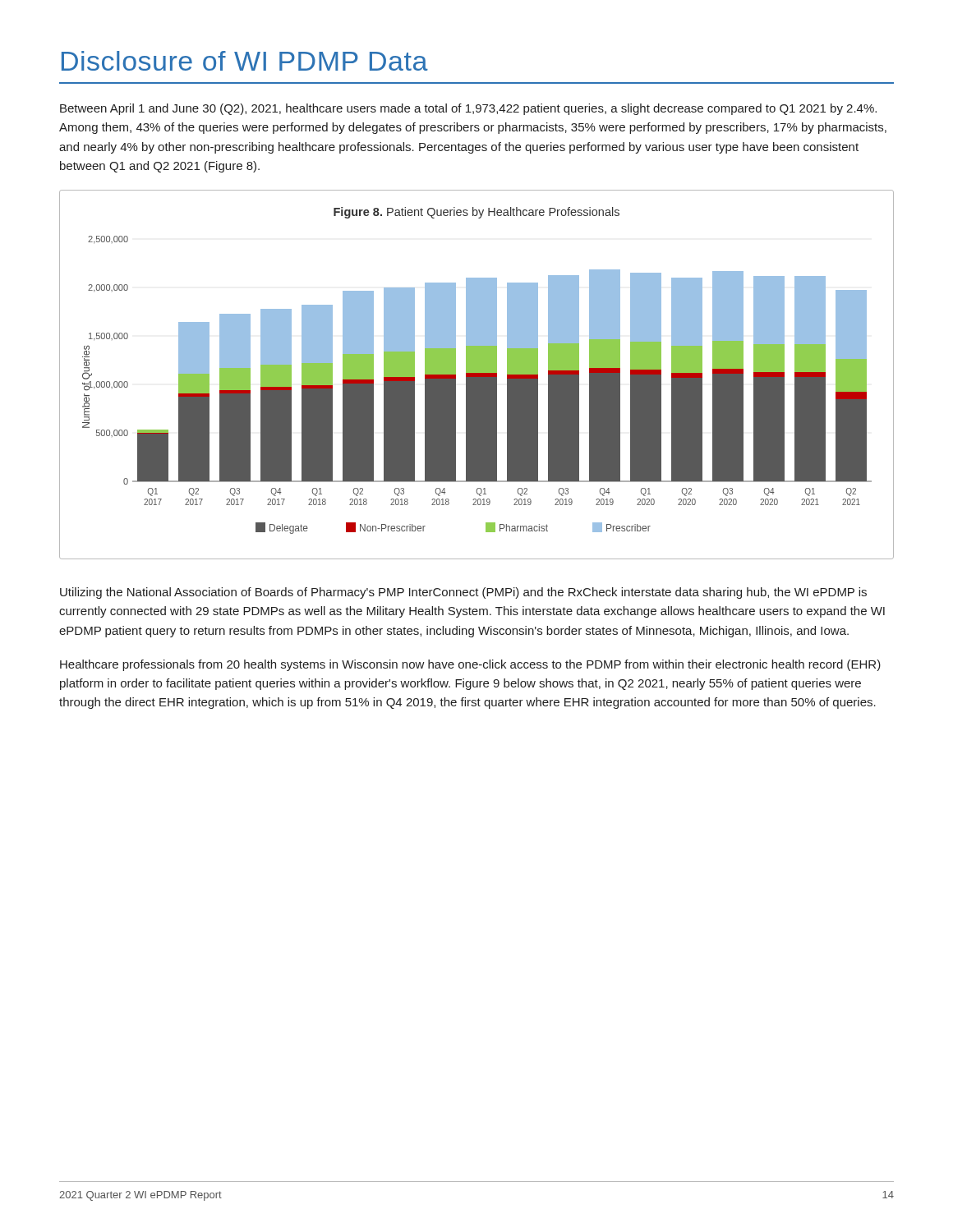Find the stacked bar chart
This screenshot has width=953, height=1232.
(476, 375)
